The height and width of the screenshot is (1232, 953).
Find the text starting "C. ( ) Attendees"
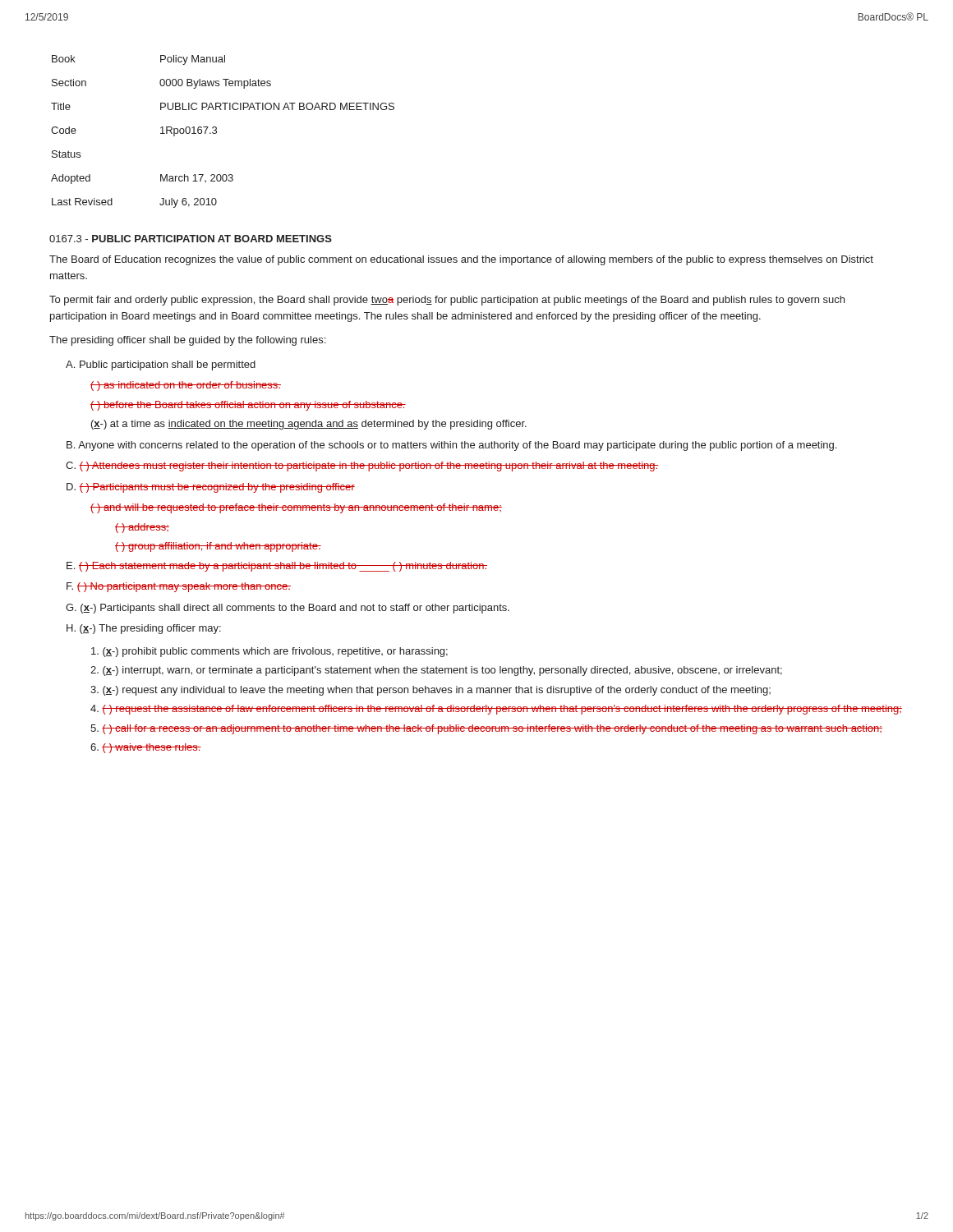362,465
